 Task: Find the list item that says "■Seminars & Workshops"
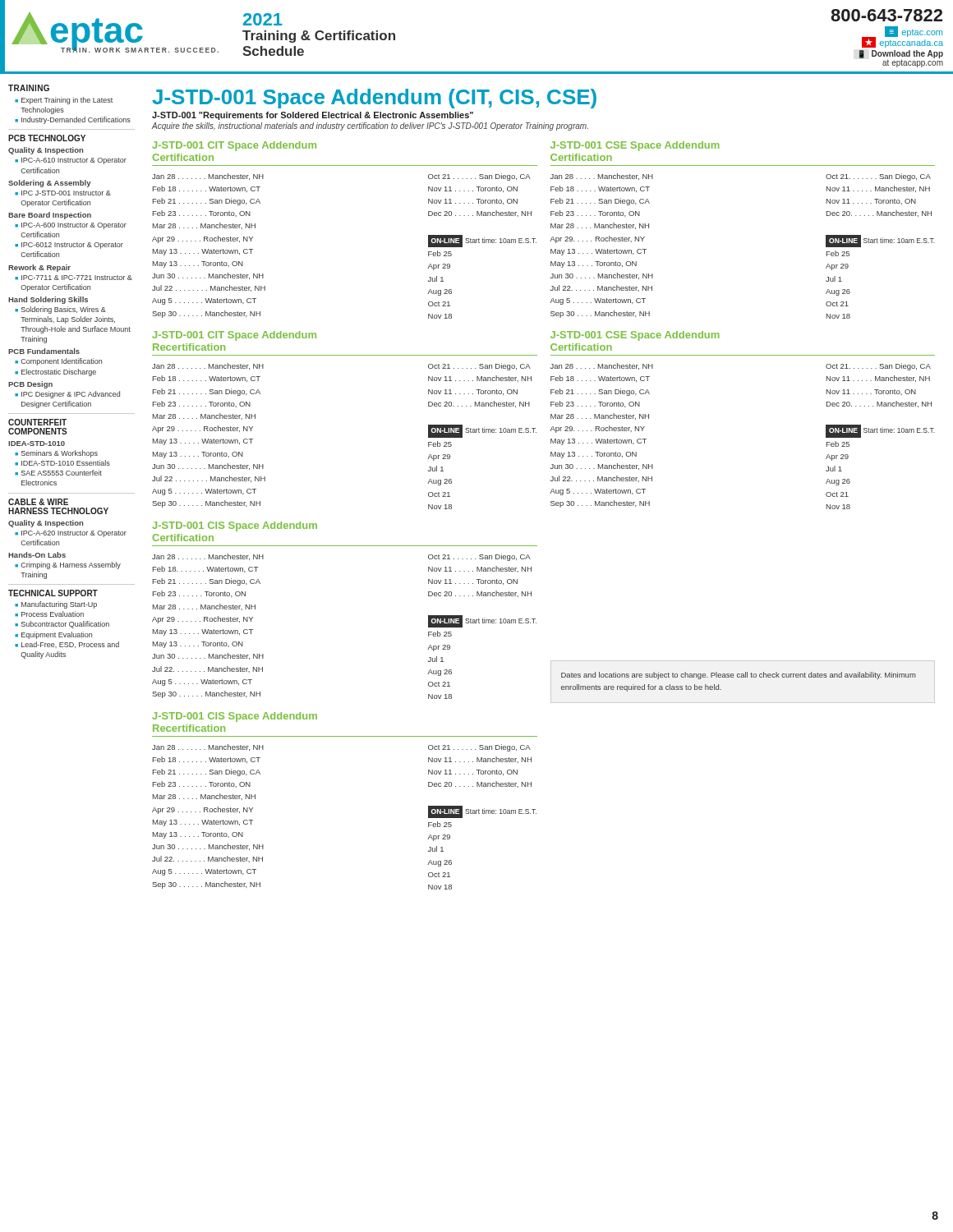click(56, 453)
